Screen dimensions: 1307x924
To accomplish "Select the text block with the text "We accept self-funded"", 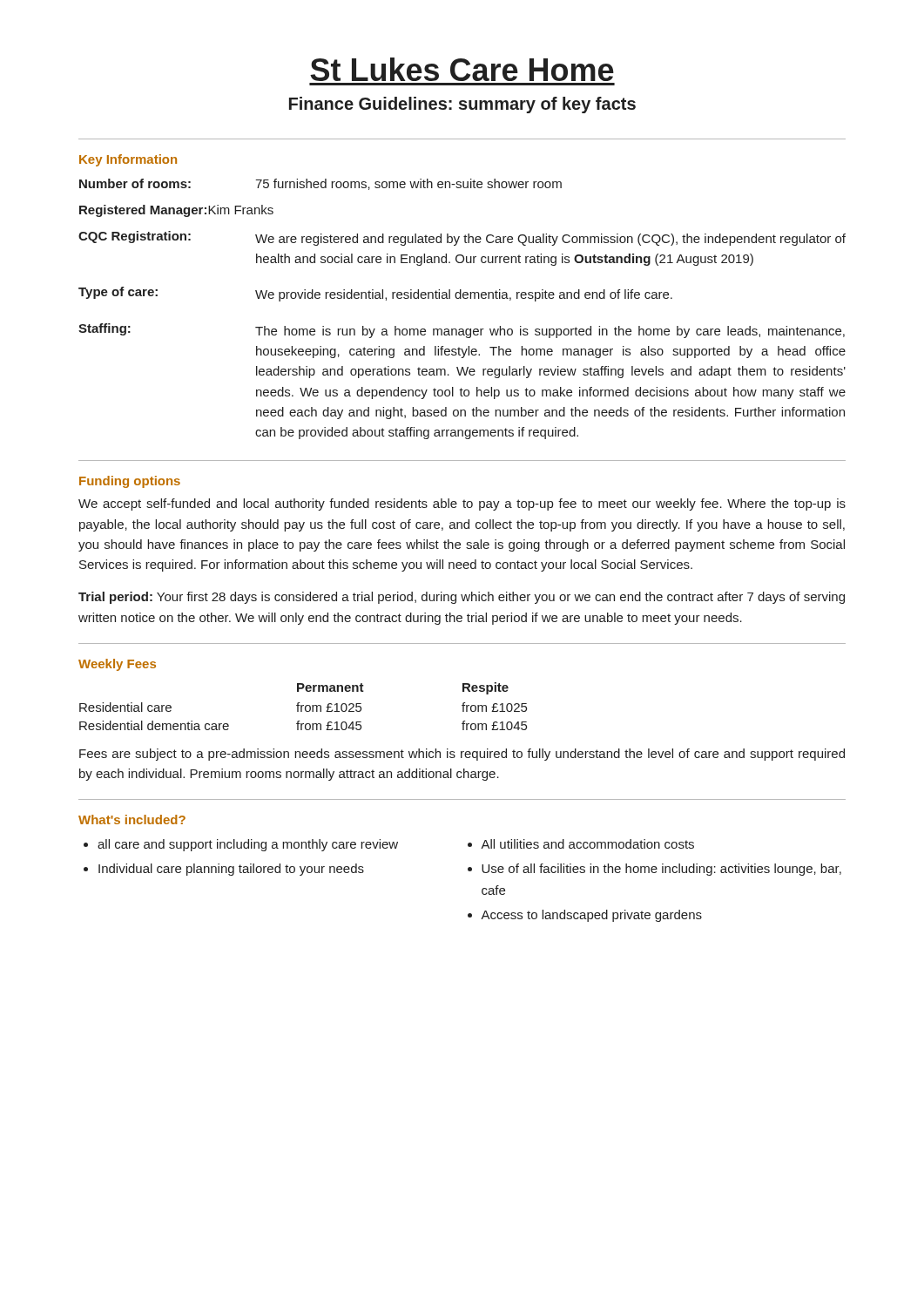I will [x=462, y=534].
